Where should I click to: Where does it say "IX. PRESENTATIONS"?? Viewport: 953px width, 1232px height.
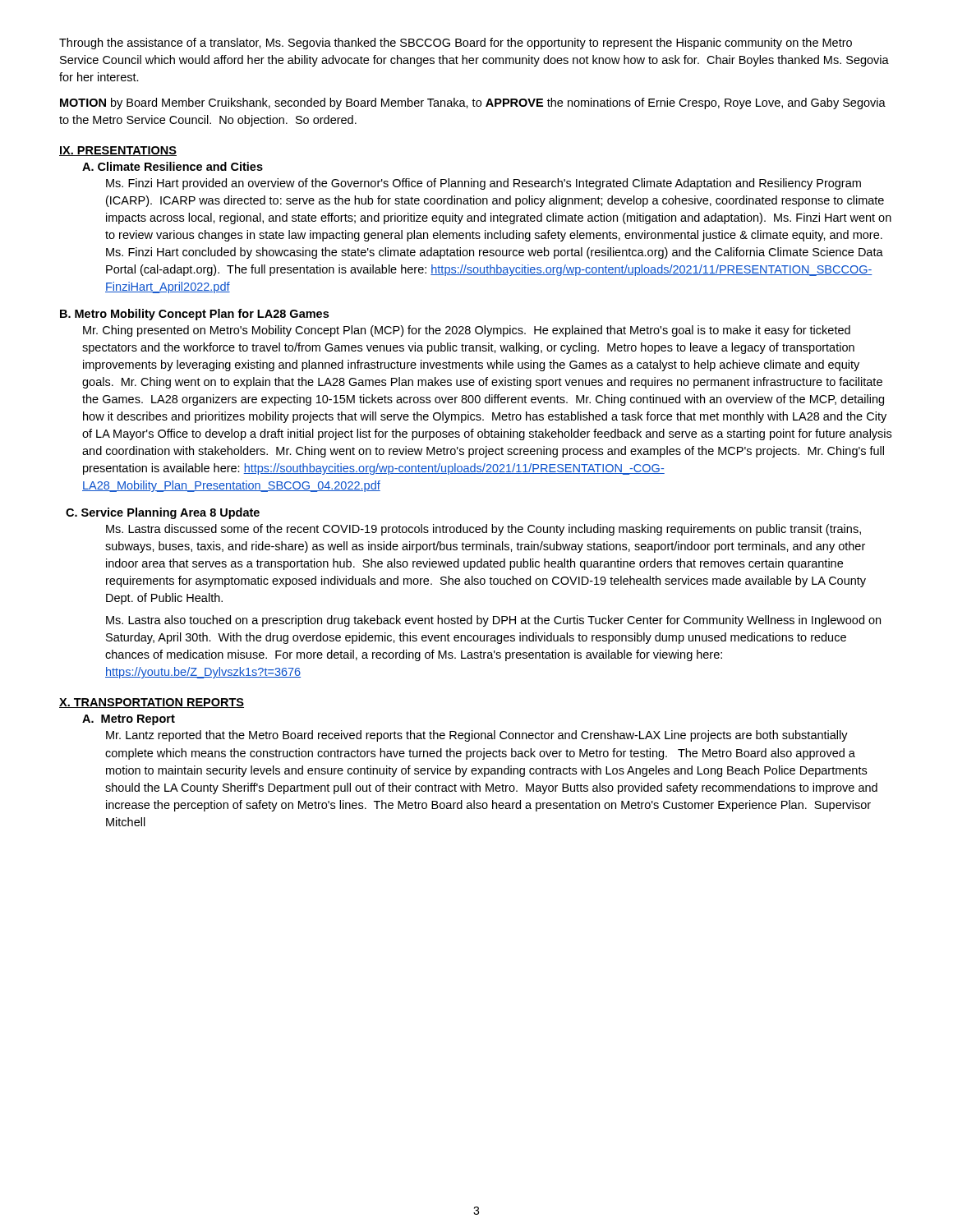118,150
